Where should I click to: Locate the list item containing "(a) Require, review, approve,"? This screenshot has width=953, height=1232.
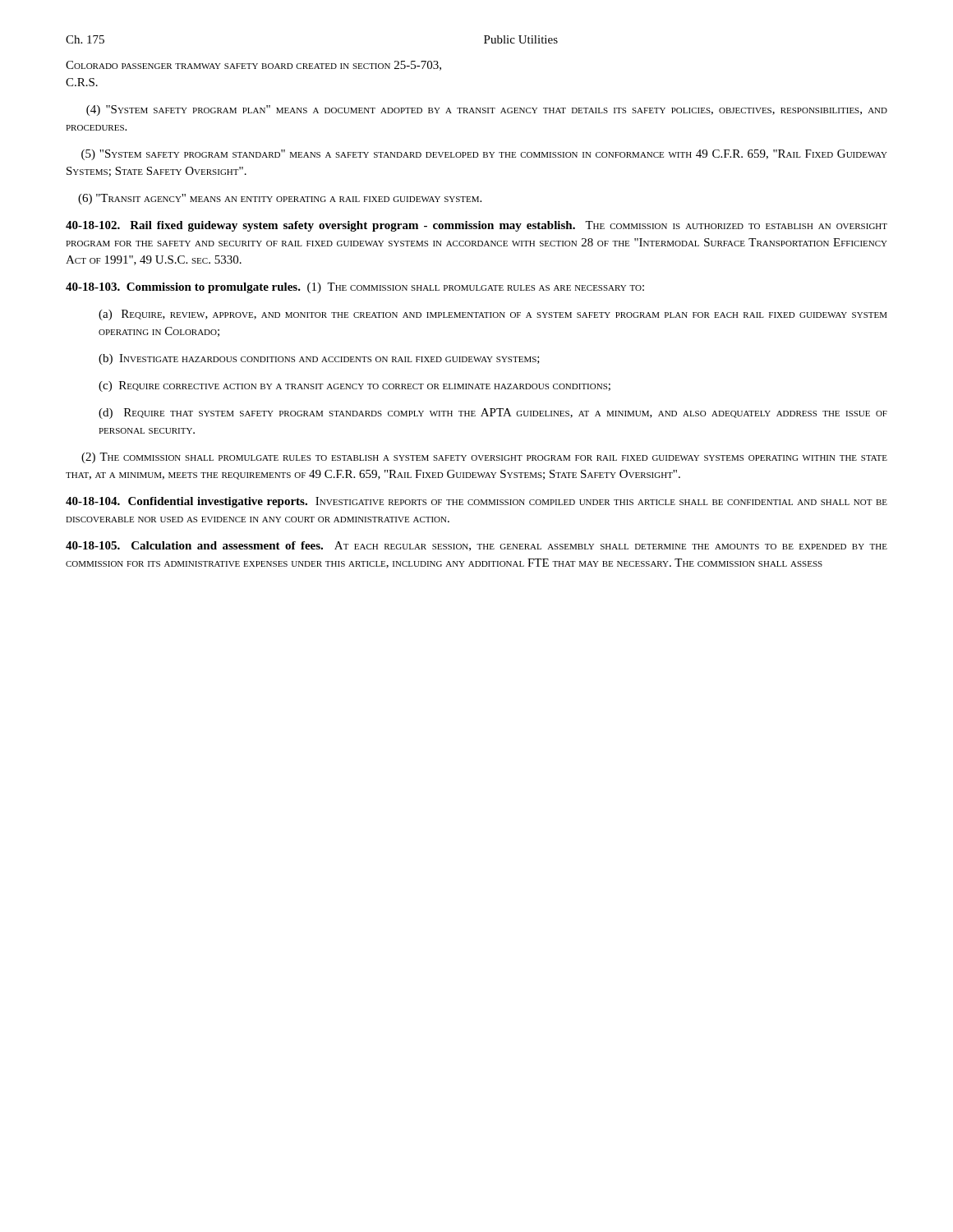[493, 323]
